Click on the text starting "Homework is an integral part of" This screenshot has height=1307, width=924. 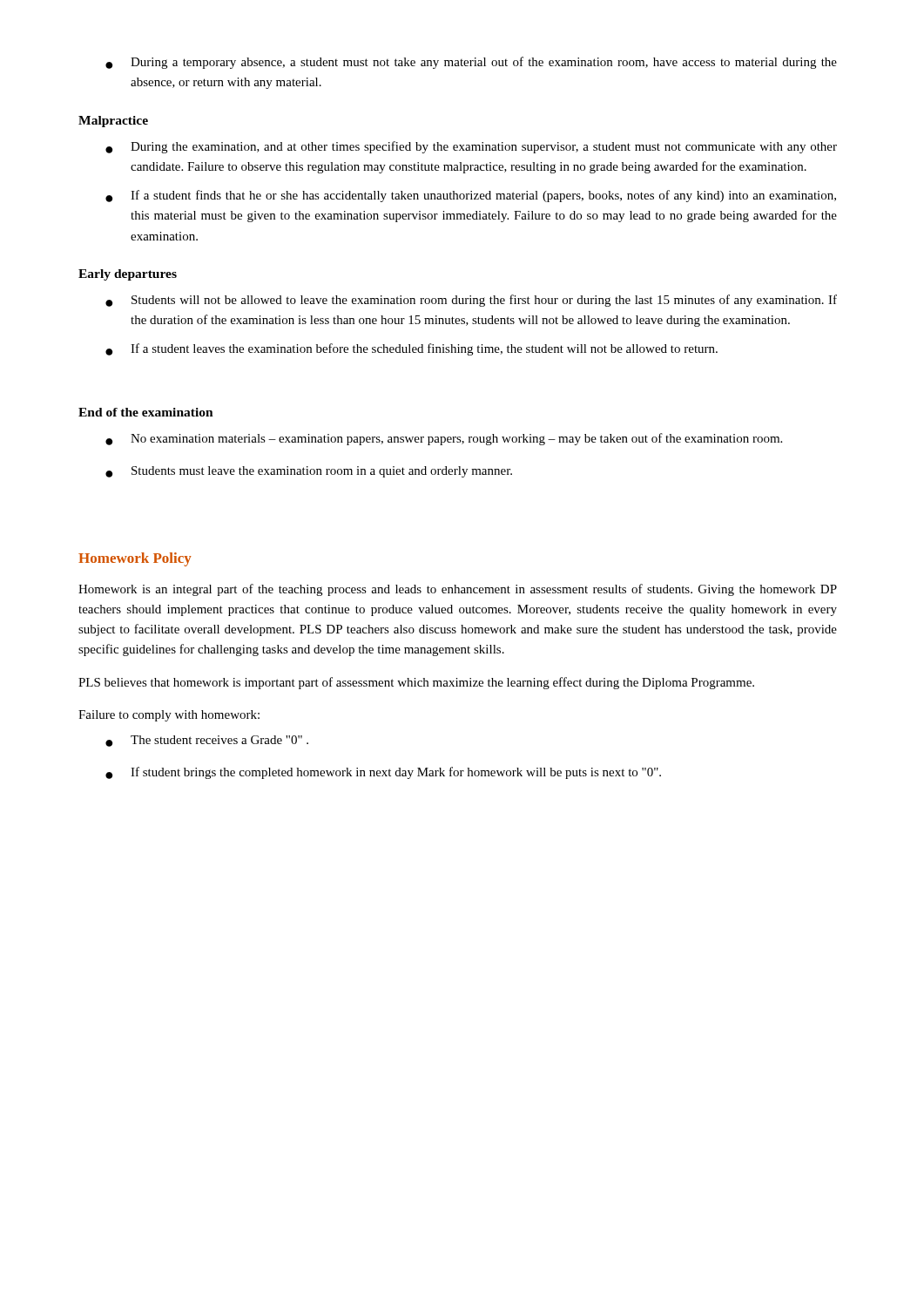point(458,619)
